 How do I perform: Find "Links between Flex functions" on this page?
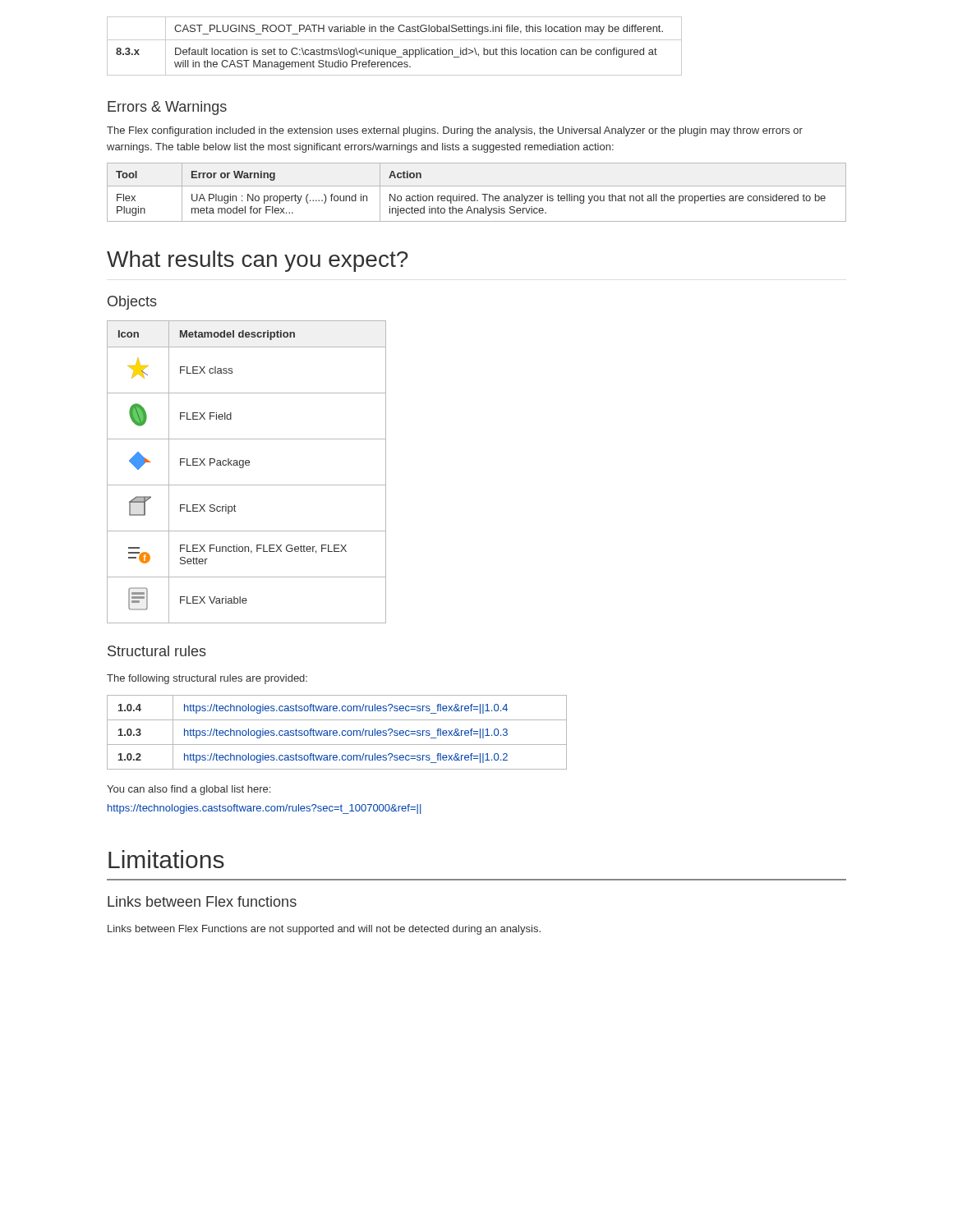(202, 901)
